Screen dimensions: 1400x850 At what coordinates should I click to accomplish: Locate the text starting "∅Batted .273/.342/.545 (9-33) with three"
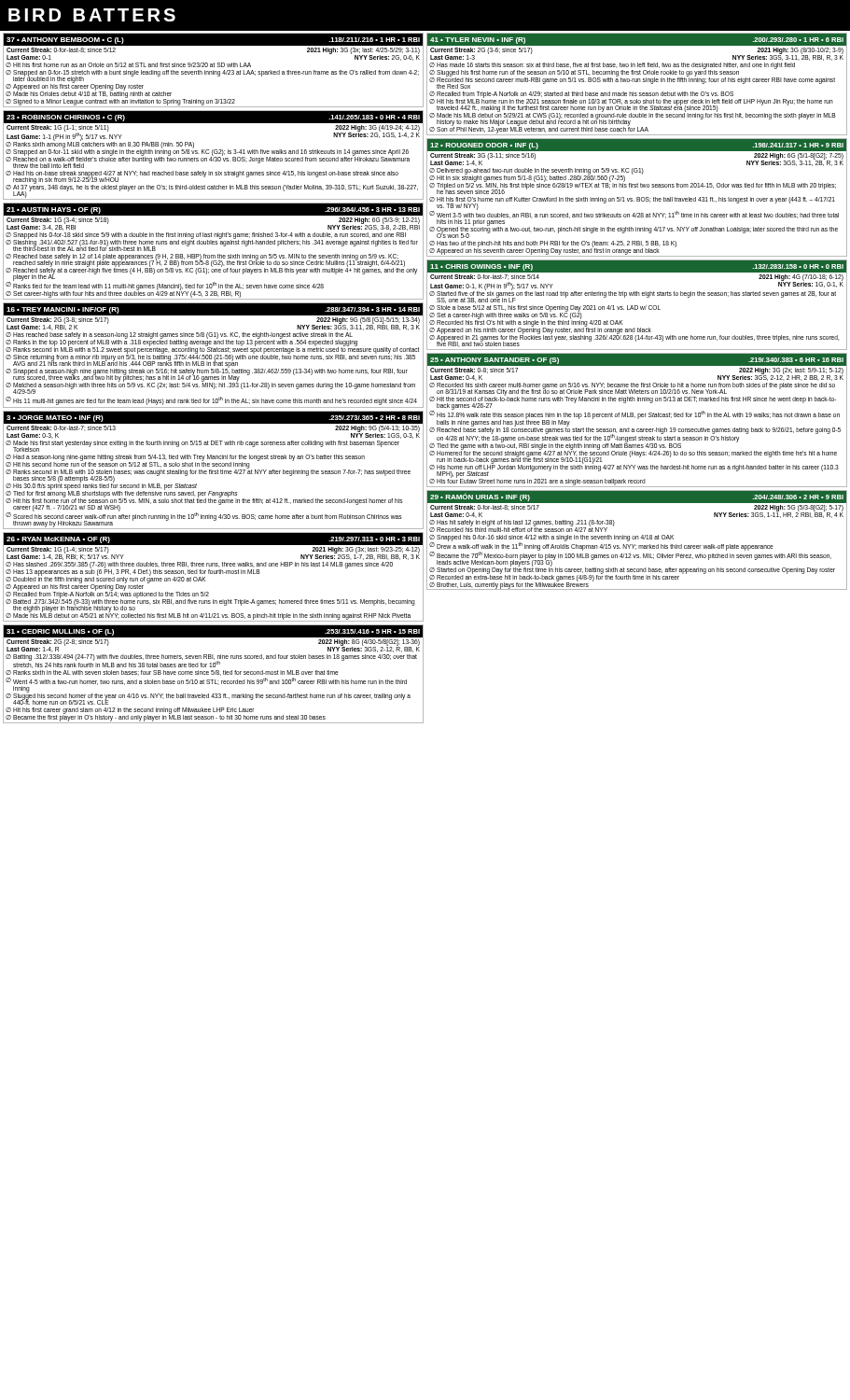tap(210, 605)
